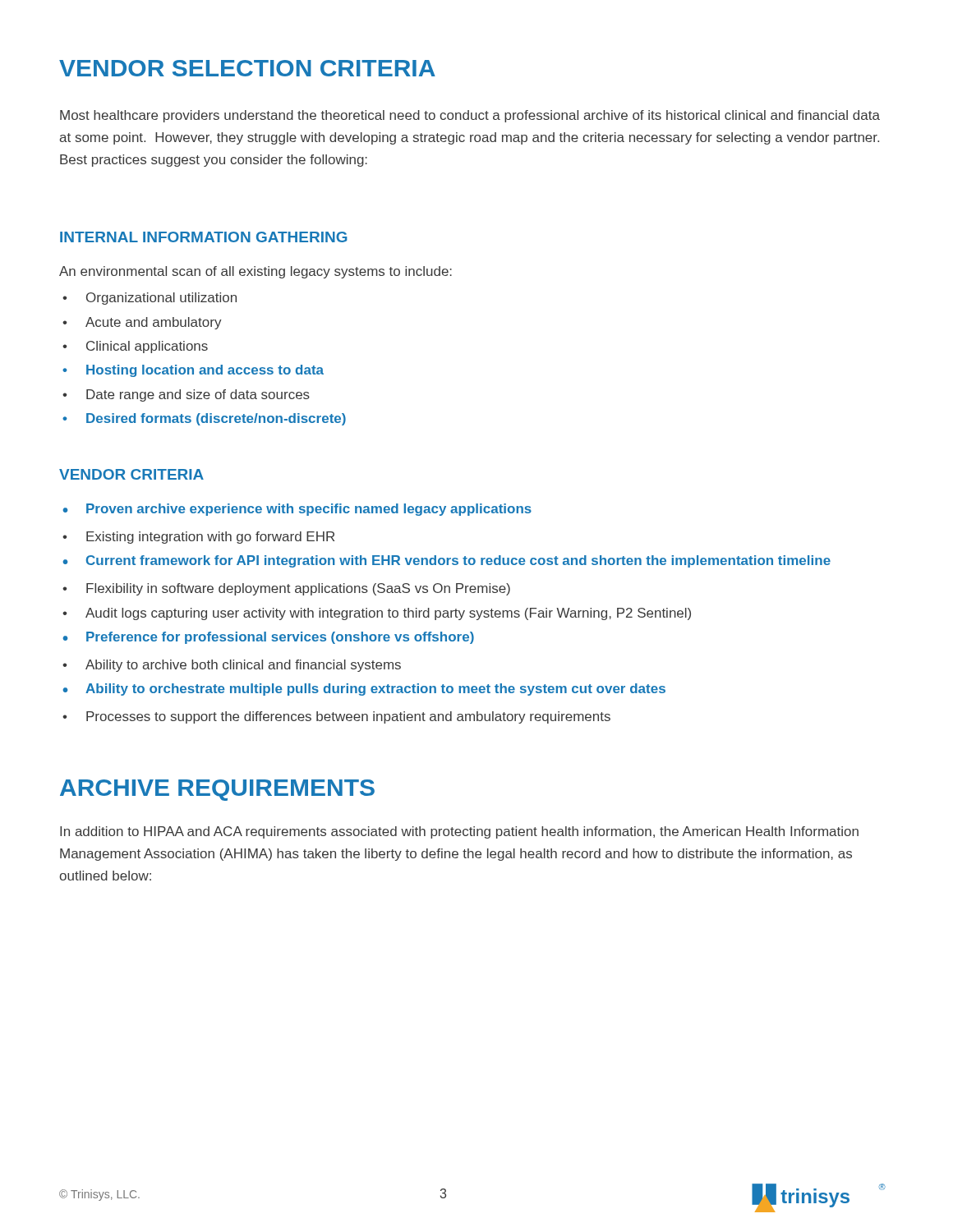
Task: Click on the passage starting "• Acute and ambulatory"
Action: point(142,323)
